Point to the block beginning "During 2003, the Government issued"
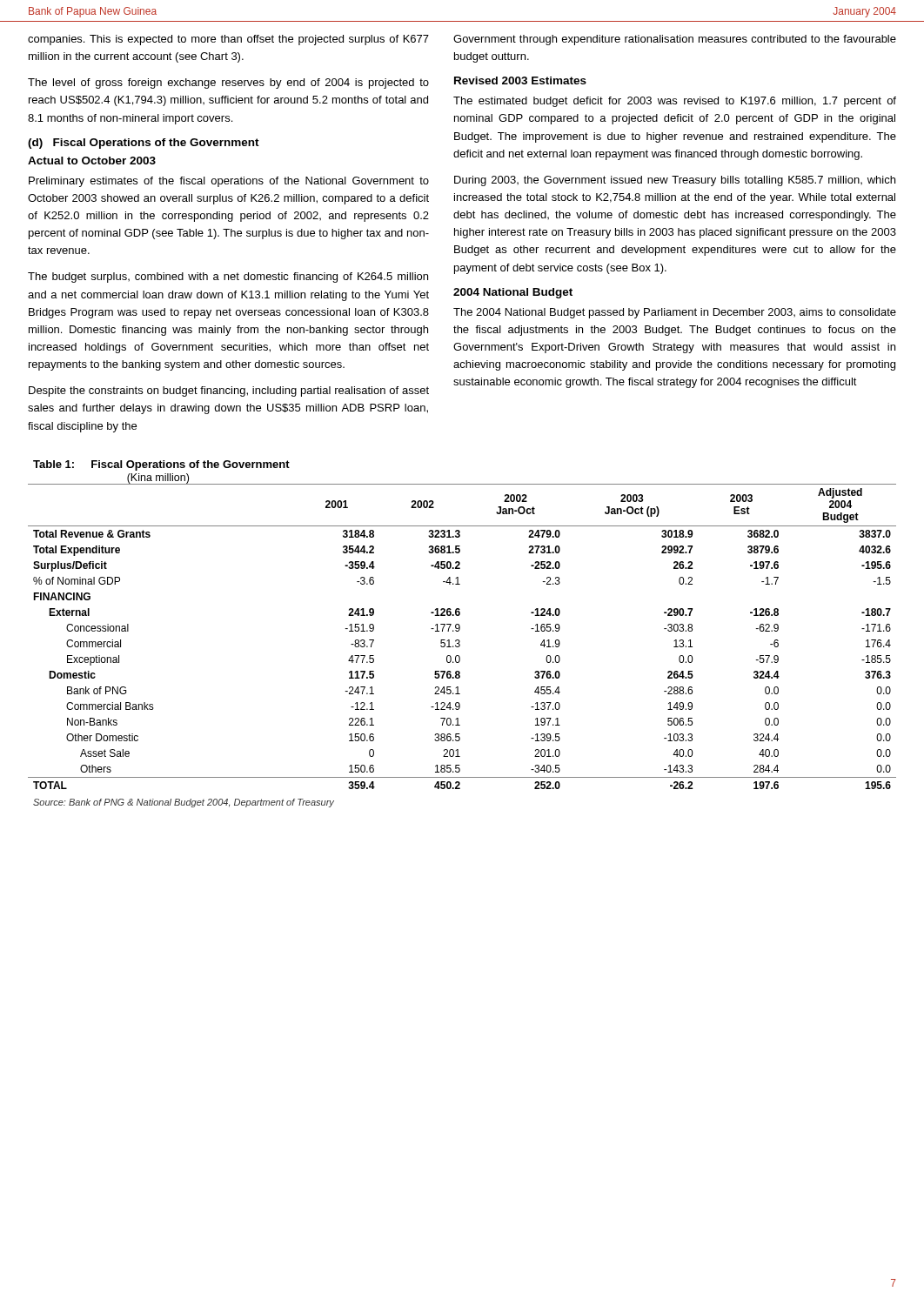 (x=675, y=223)
